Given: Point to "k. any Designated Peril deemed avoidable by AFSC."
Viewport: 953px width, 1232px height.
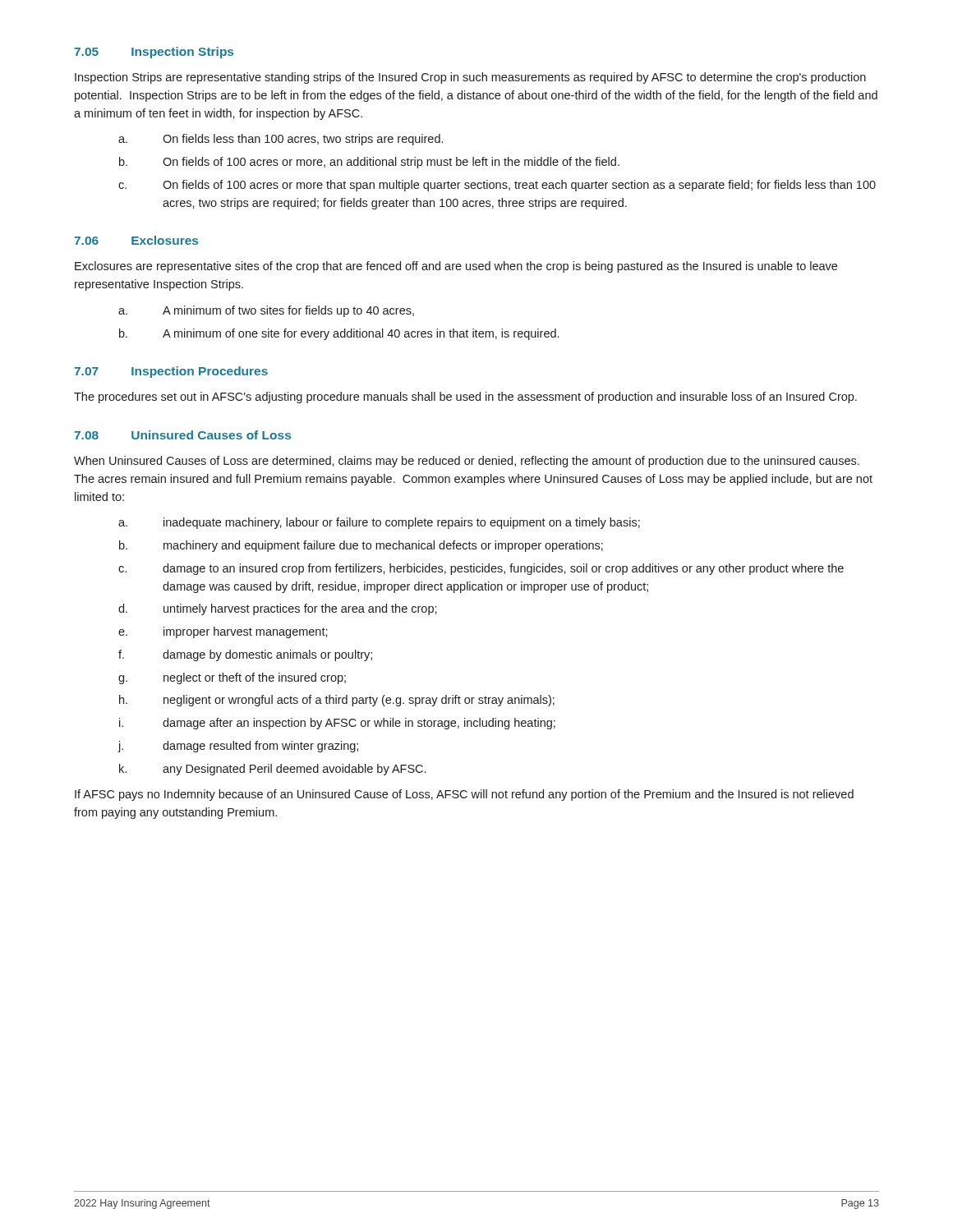Looking at the screenshot, I should pyautogui.click(x=272, y=770).
